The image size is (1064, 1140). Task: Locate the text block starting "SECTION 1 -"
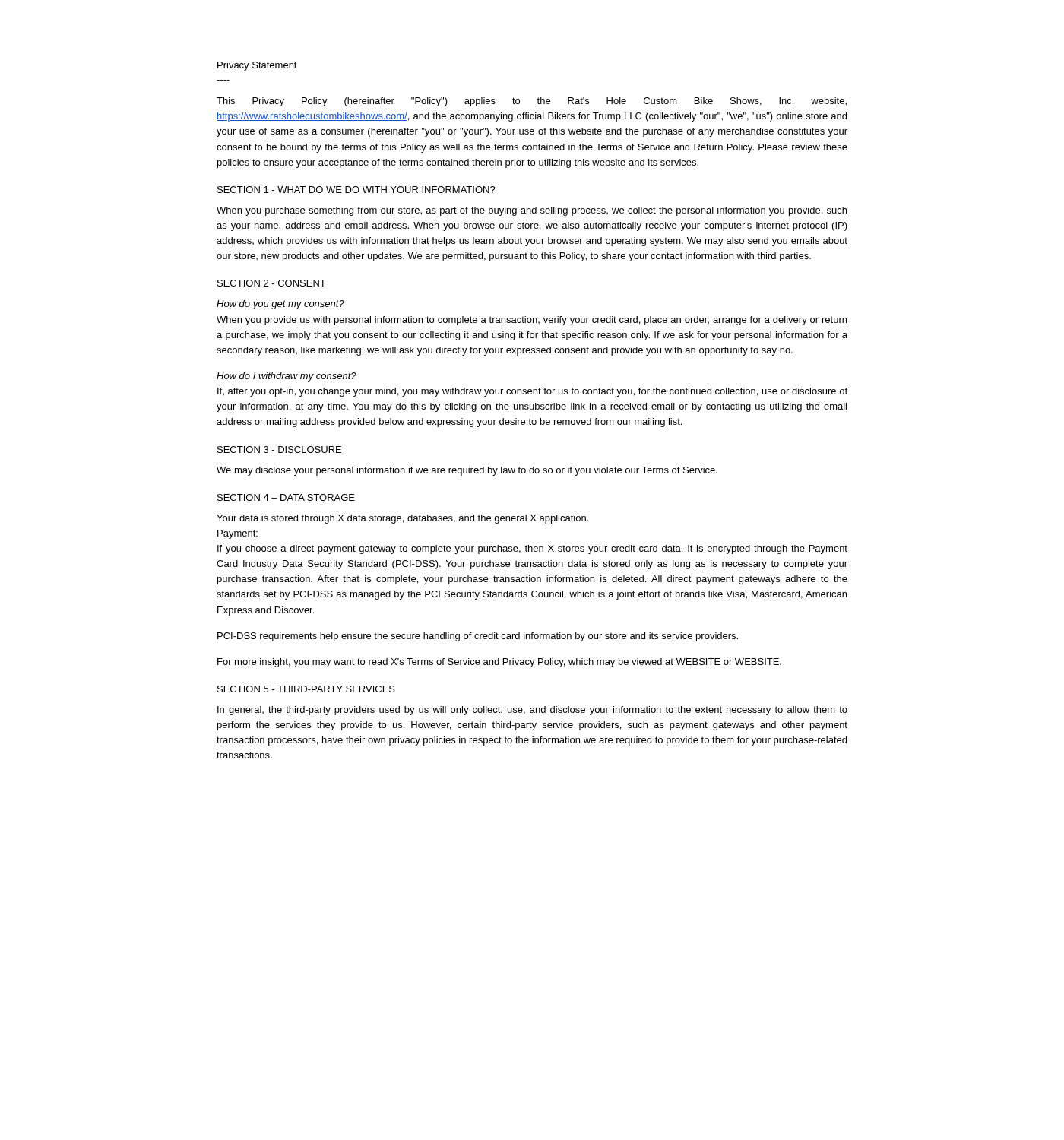click(356, 189)
